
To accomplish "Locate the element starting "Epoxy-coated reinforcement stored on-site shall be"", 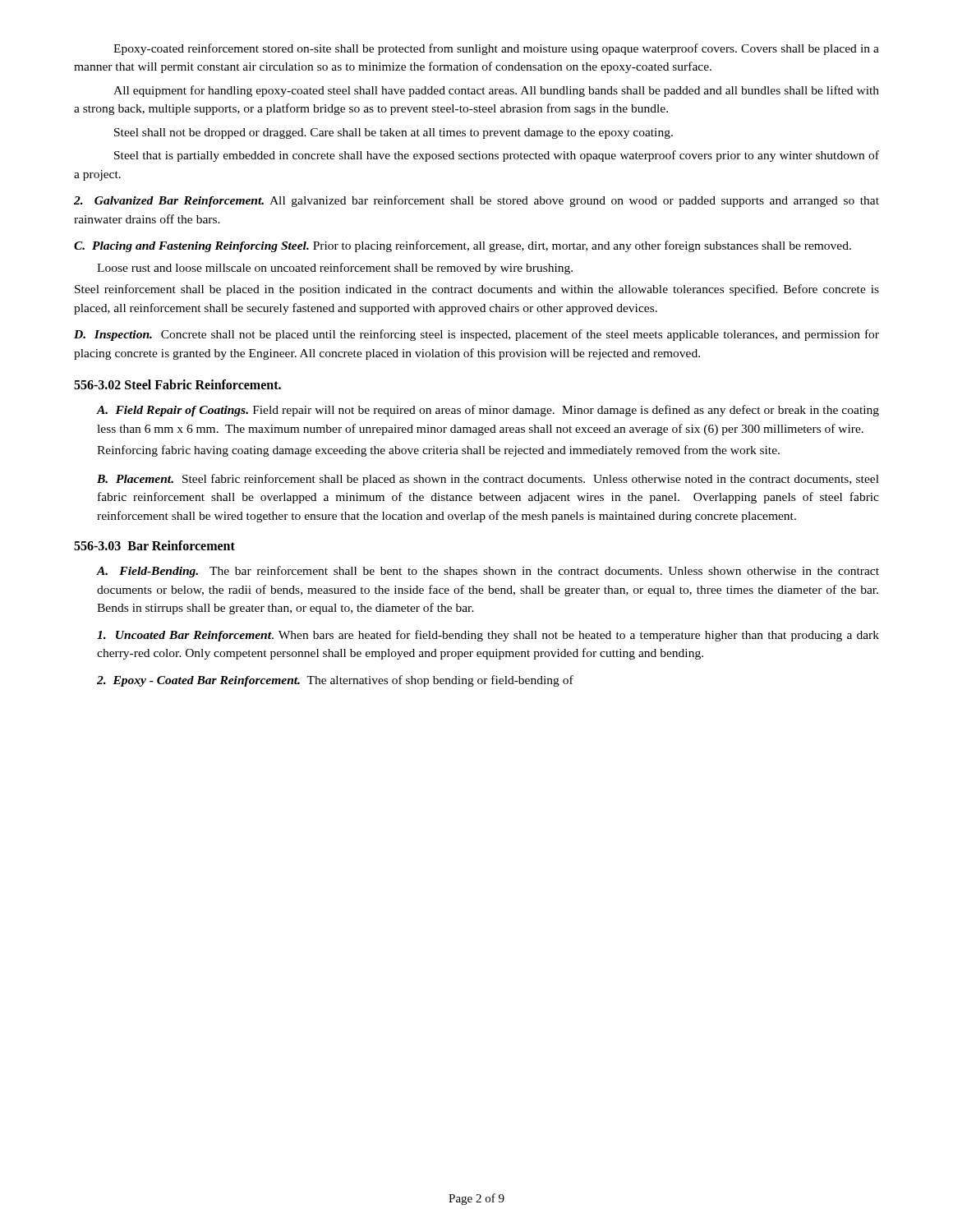I will pyautogui.click(x=476, y=58).
